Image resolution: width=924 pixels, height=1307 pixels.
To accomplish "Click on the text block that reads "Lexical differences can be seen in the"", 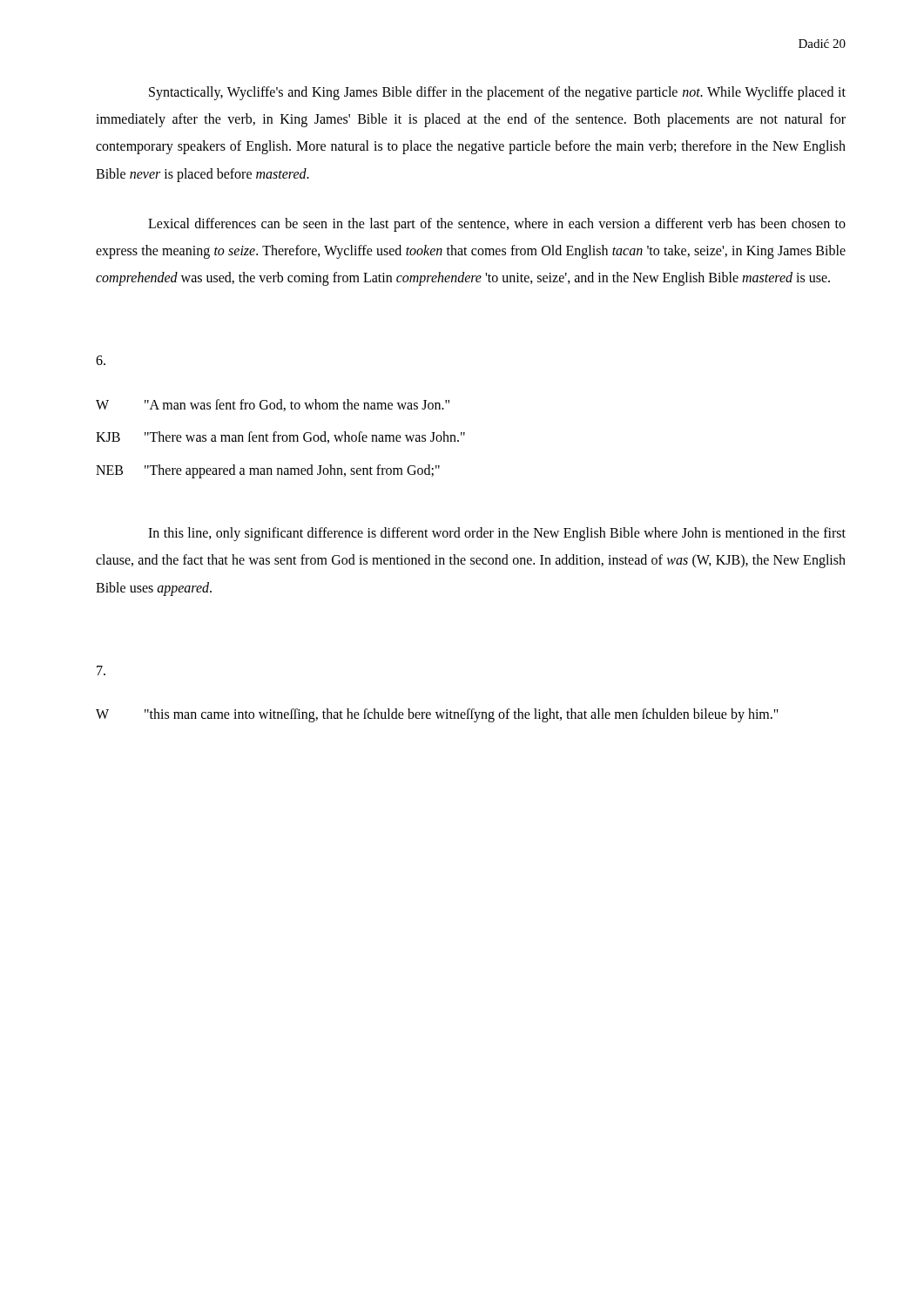I will (471, 250).
